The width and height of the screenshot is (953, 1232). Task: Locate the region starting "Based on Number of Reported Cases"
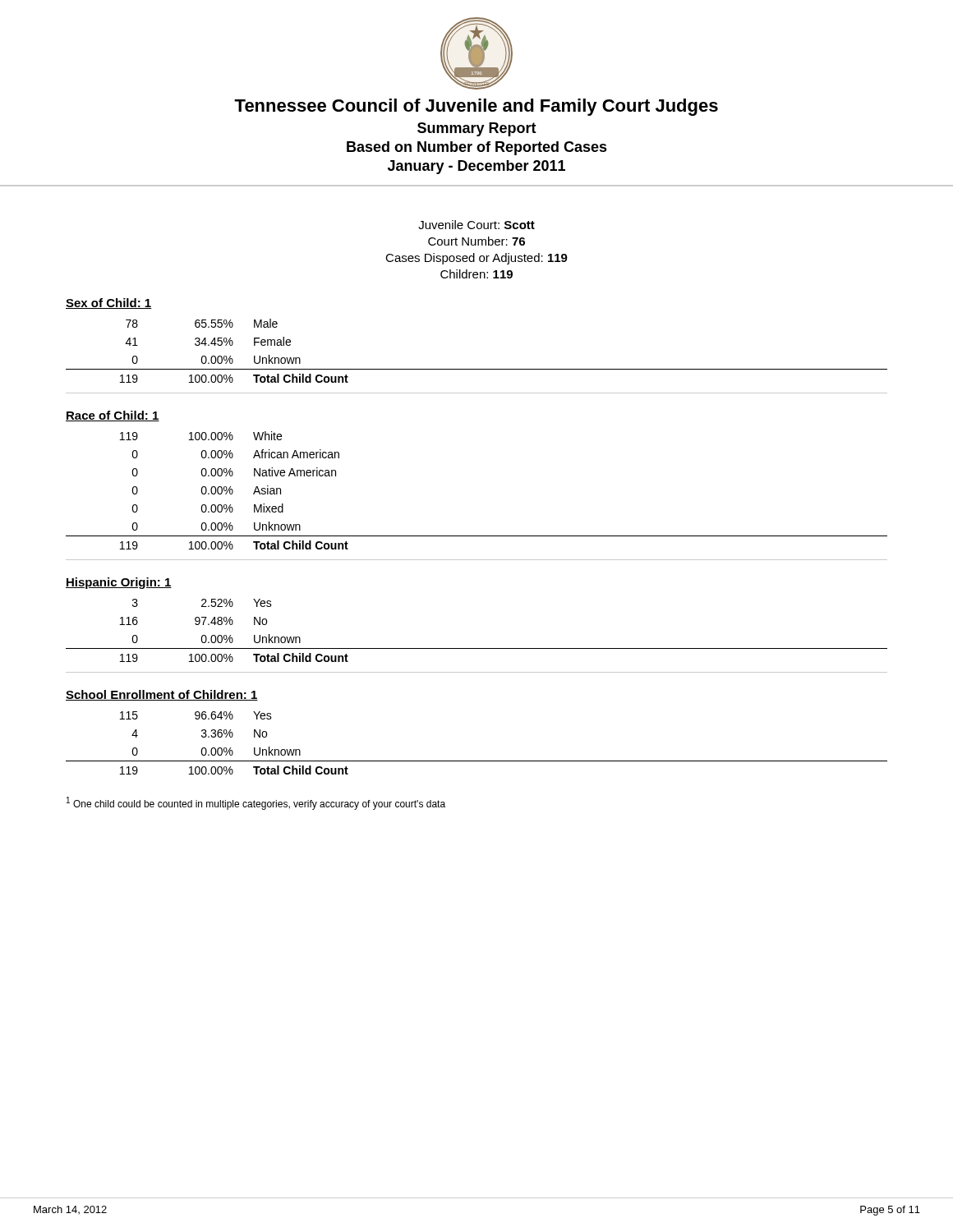tap(476, 147)
